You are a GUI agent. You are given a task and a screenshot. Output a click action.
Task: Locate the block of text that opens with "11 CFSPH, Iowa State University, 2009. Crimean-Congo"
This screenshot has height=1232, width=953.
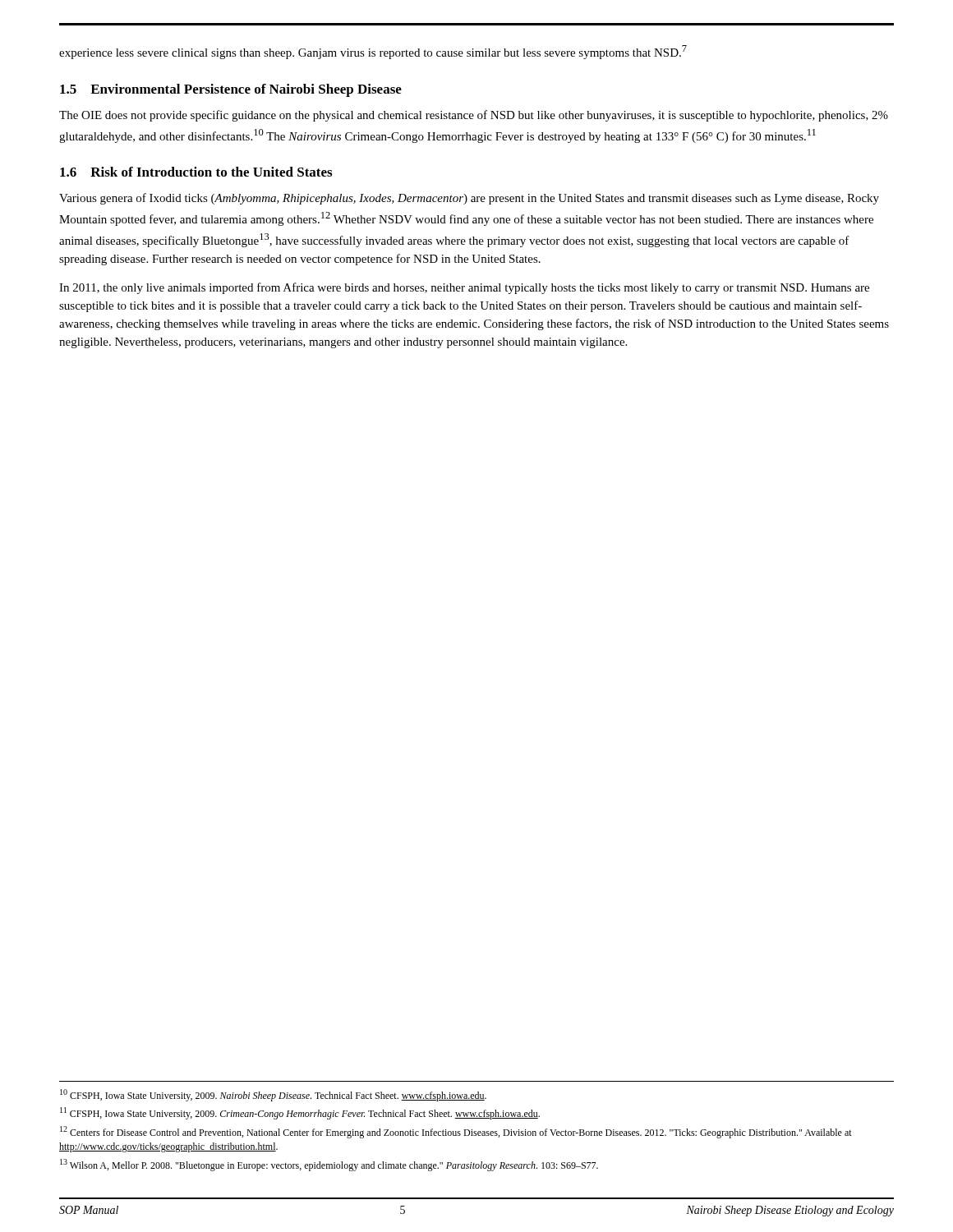point(300,1113)
